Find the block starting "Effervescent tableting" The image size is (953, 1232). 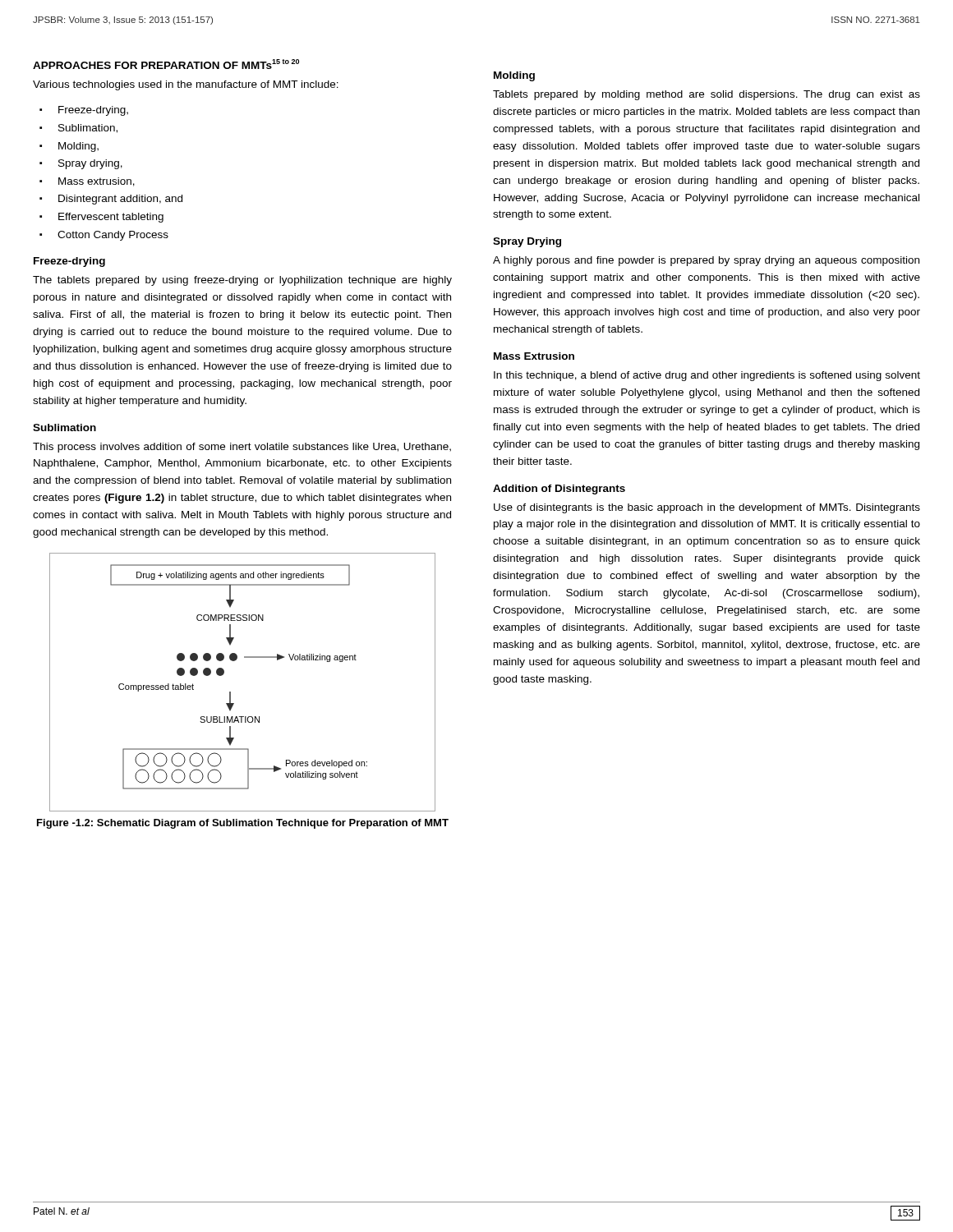click(x=111, y=216)
